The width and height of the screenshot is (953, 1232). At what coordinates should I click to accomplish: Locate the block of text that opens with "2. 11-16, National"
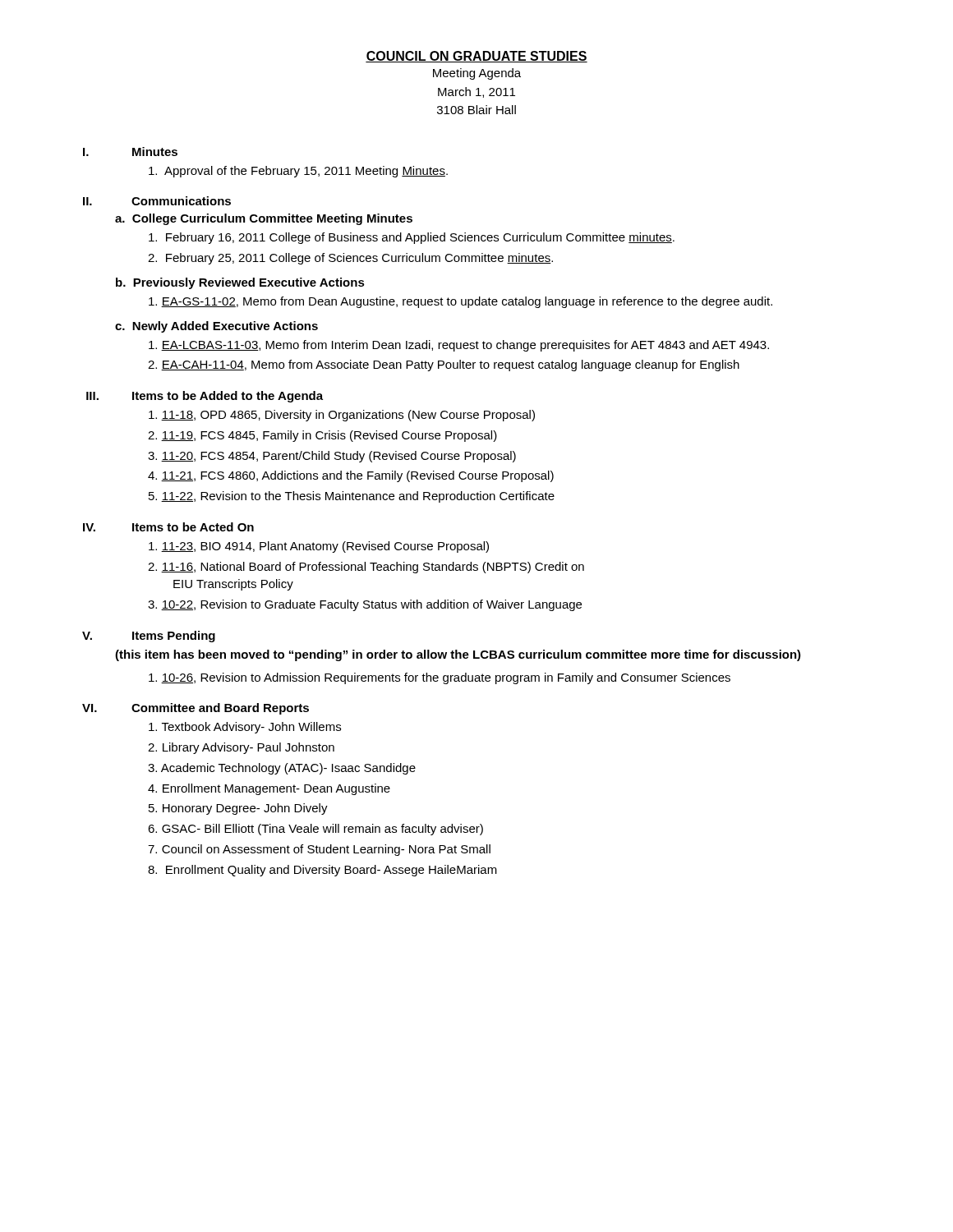366,575
